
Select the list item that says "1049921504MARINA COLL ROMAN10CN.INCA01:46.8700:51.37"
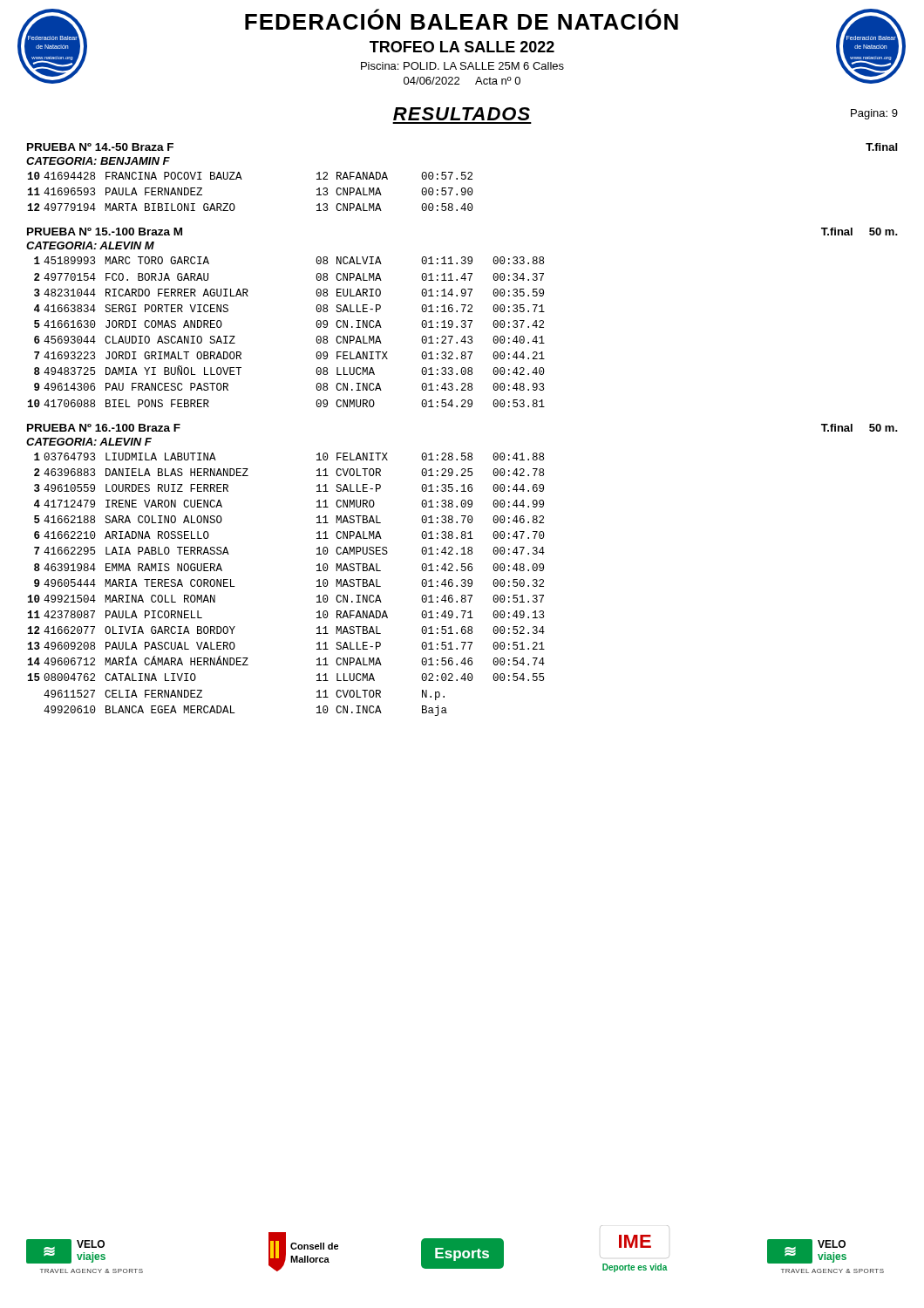60,600
